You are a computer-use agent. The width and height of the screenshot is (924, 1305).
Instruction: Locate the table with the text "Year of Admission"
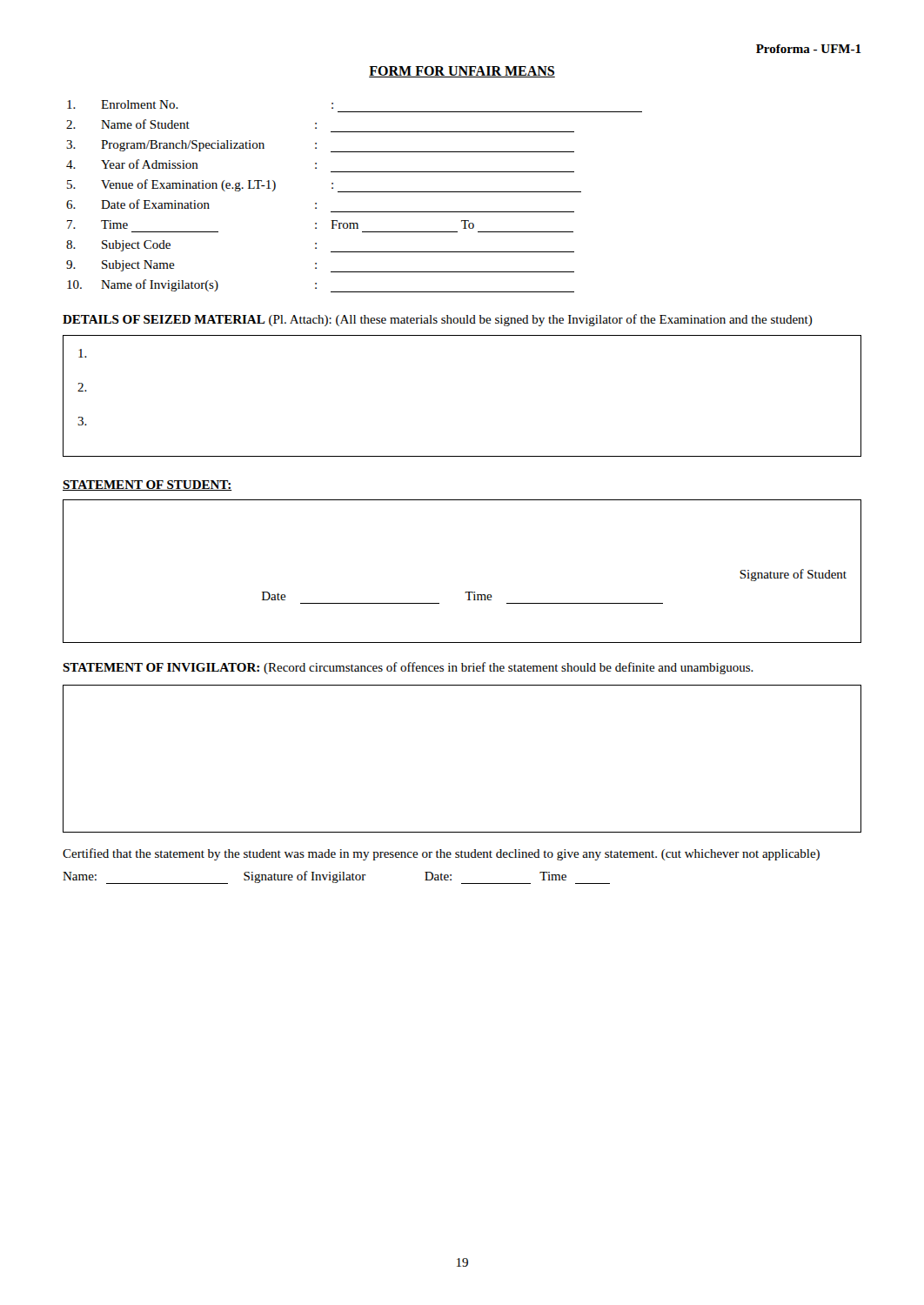[462, 195]
